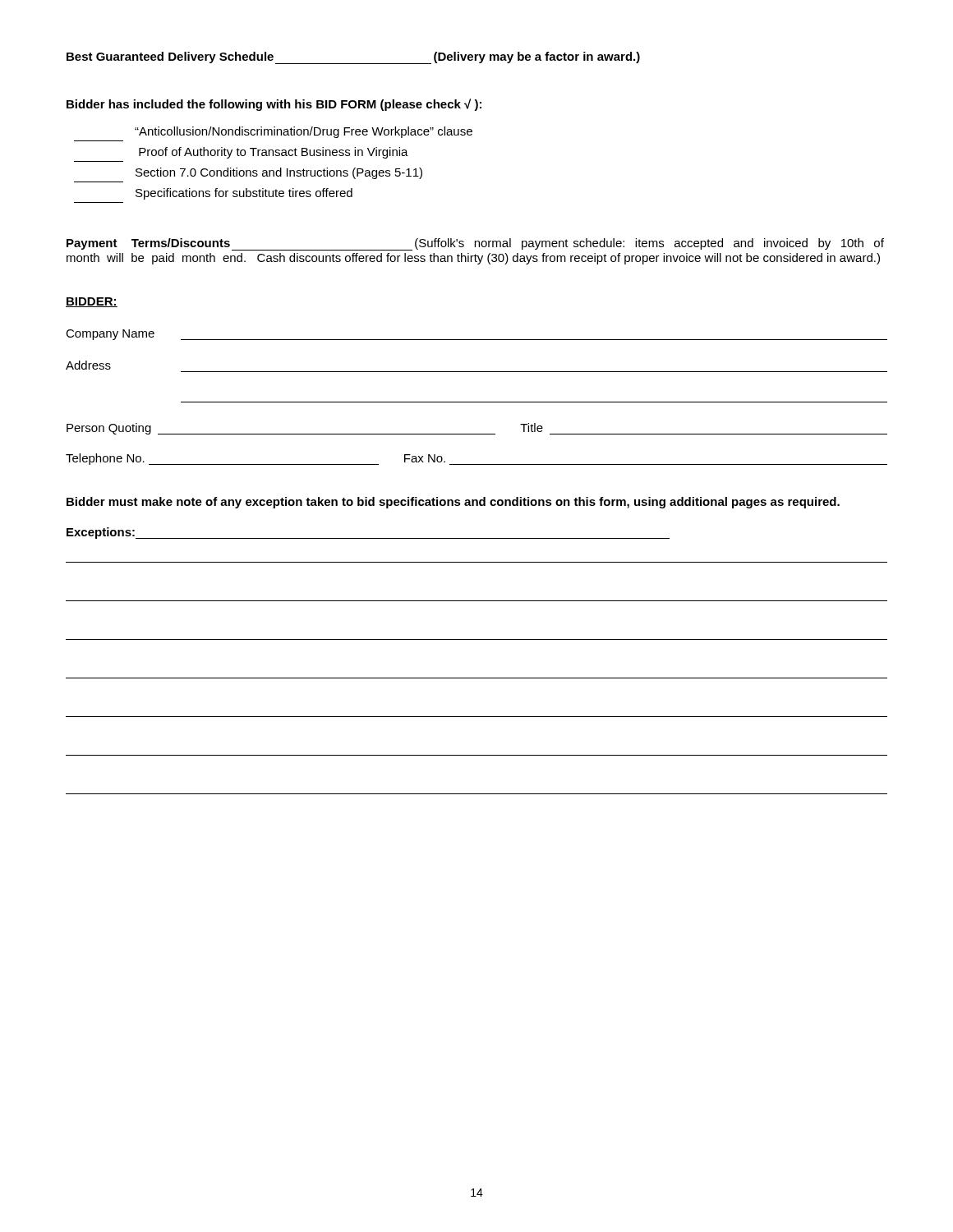Click on the list item that says "Specifications for substitute tires"
Image resolution: width=953 pixels, height=1232 pixels.
tap(213, 194)
